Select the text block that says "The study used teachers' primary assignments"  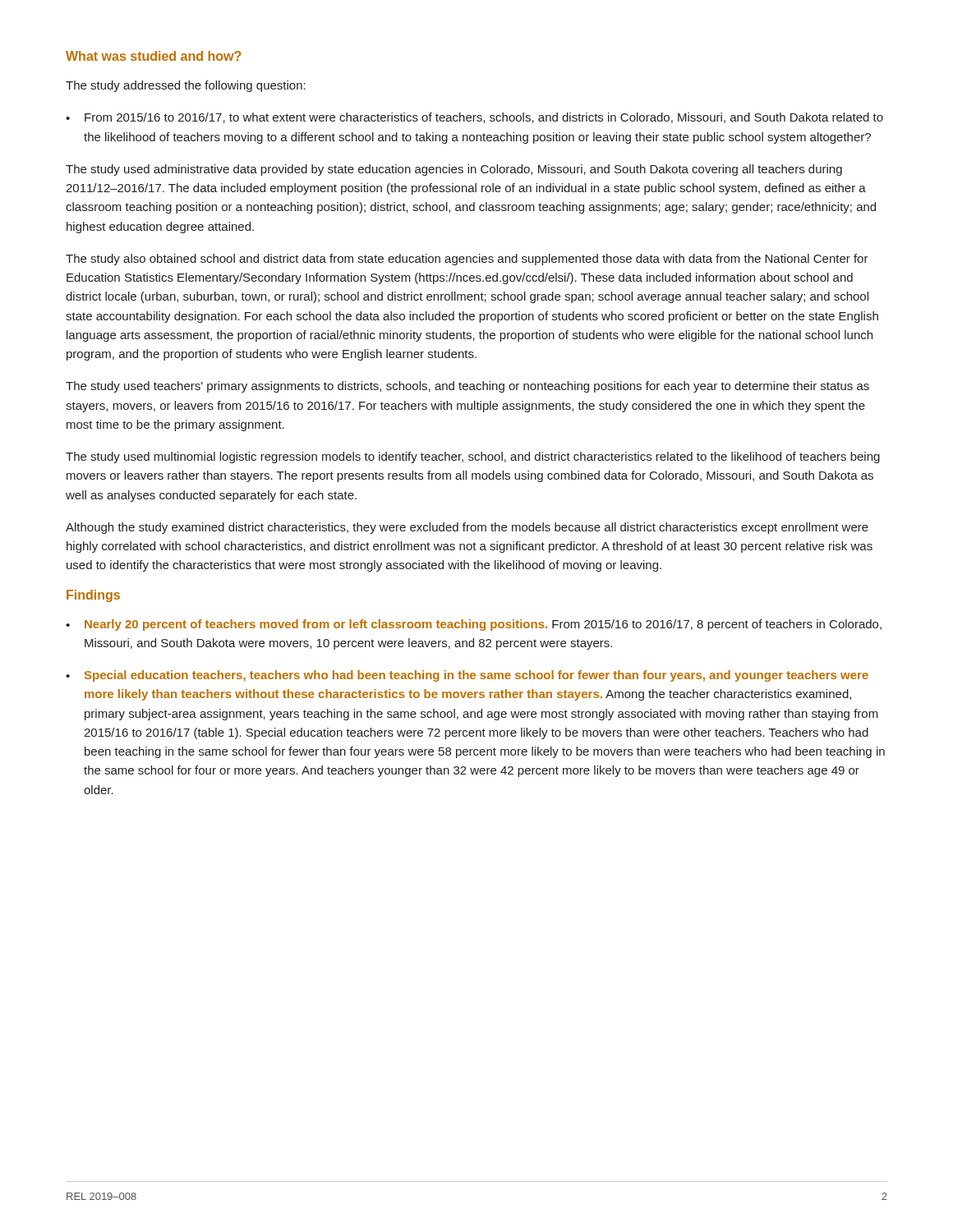[x=468, y=405]
